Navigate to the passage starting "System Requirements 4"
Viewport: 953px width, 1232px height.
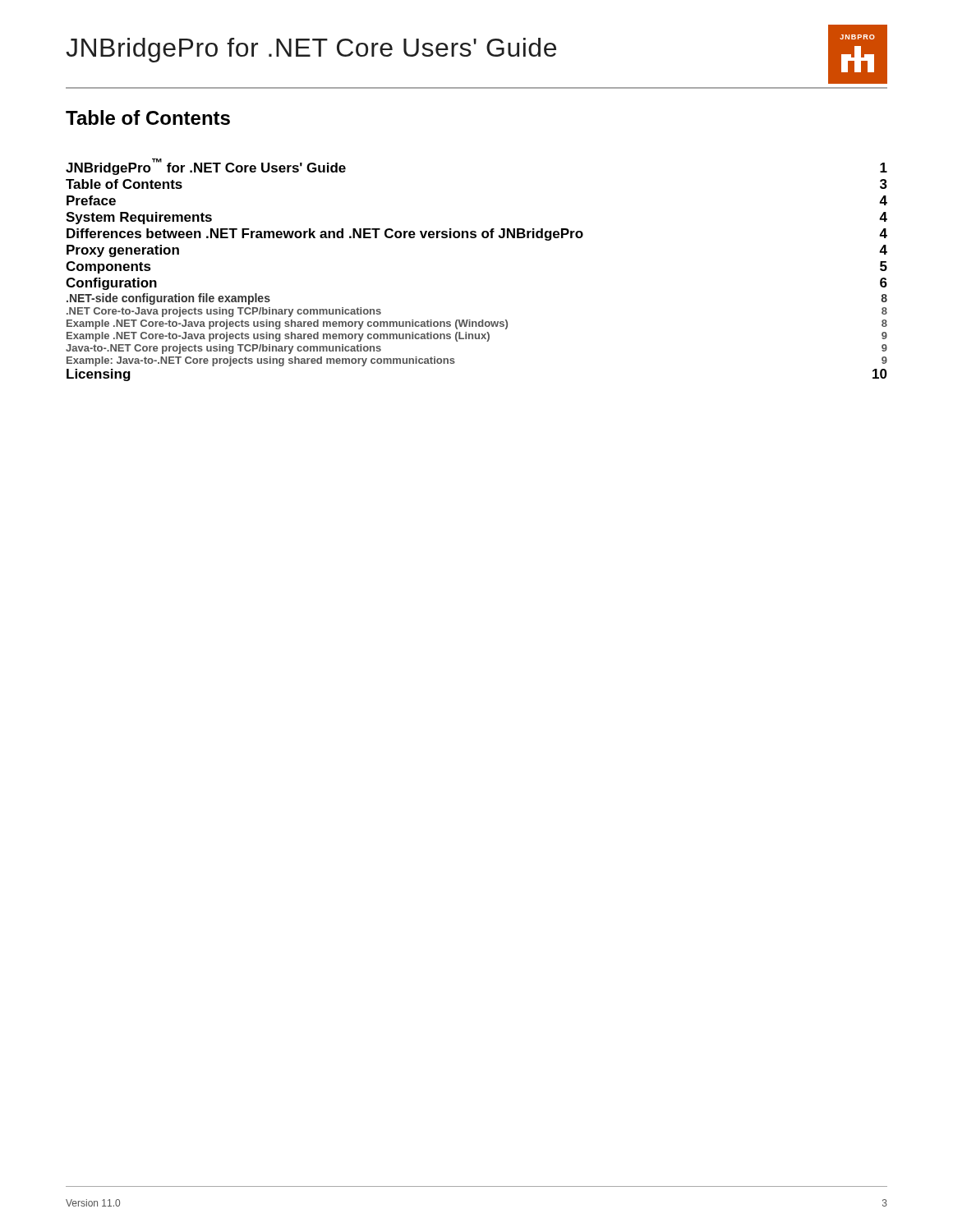[x=138, y=218]
